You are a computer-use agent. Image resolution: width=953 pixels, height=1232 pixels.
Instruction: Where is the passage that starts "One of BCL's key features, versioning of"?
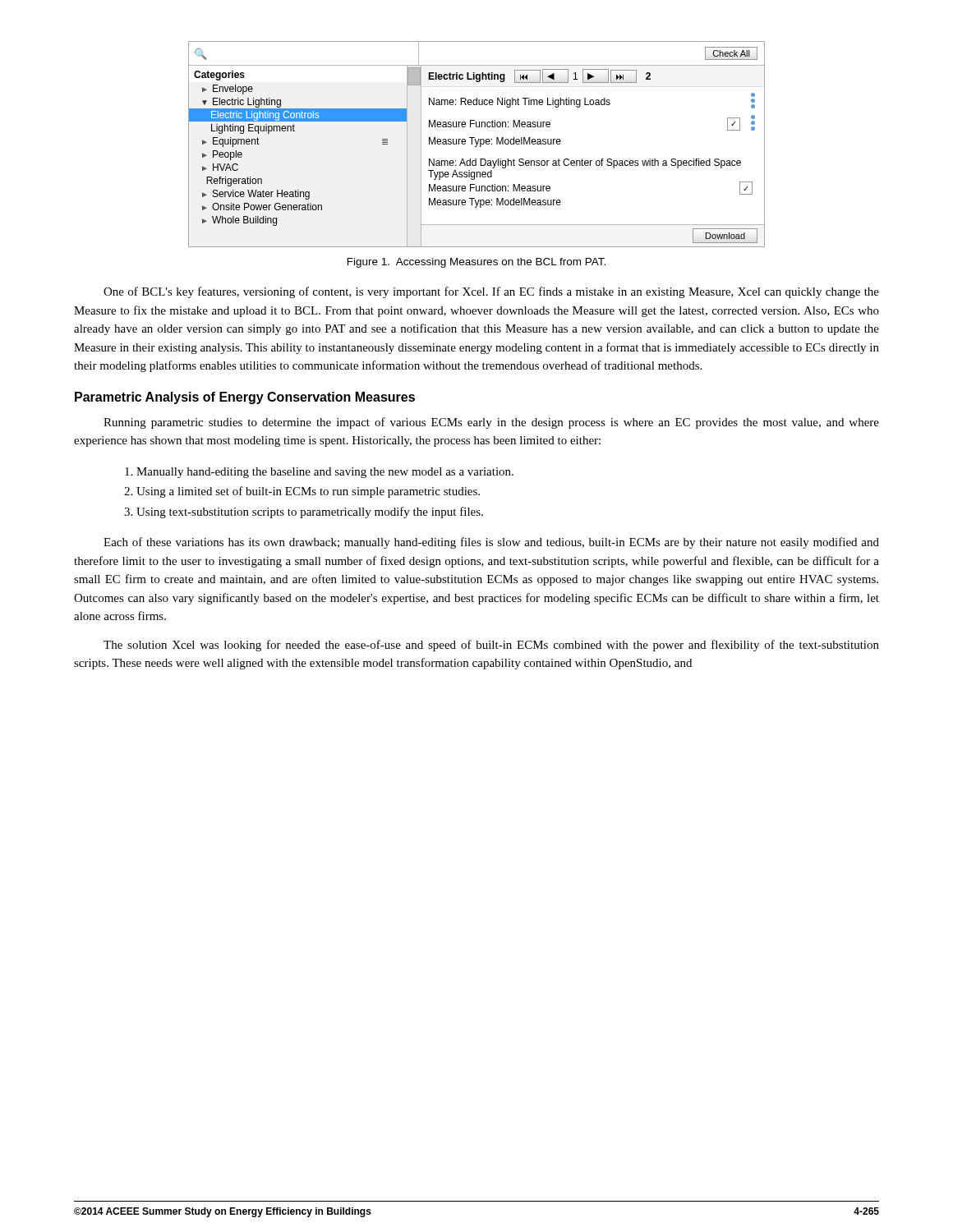point(476,329)
